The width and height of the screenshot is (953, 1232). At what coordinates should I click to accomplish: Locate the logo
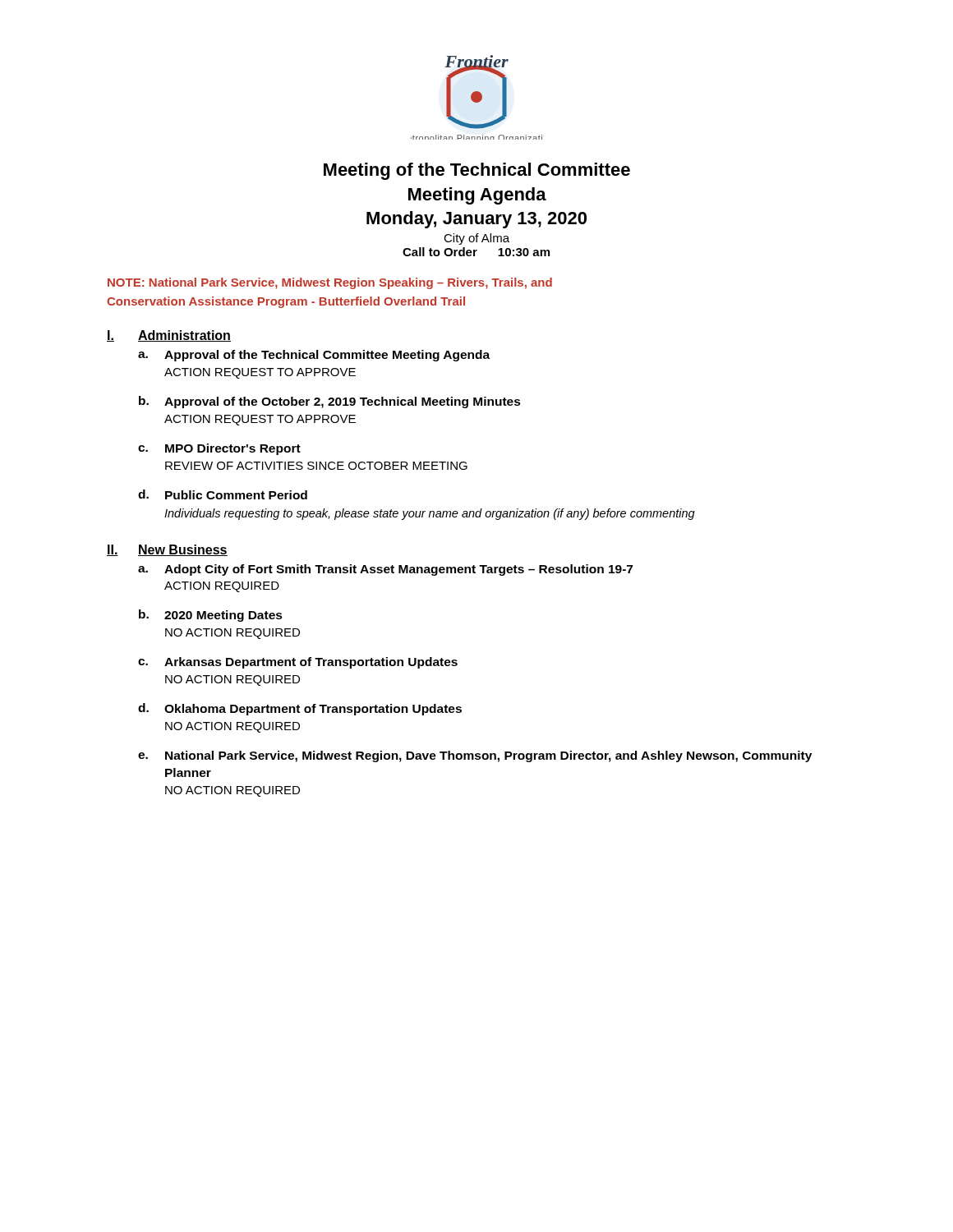click(x=476, y=96)
